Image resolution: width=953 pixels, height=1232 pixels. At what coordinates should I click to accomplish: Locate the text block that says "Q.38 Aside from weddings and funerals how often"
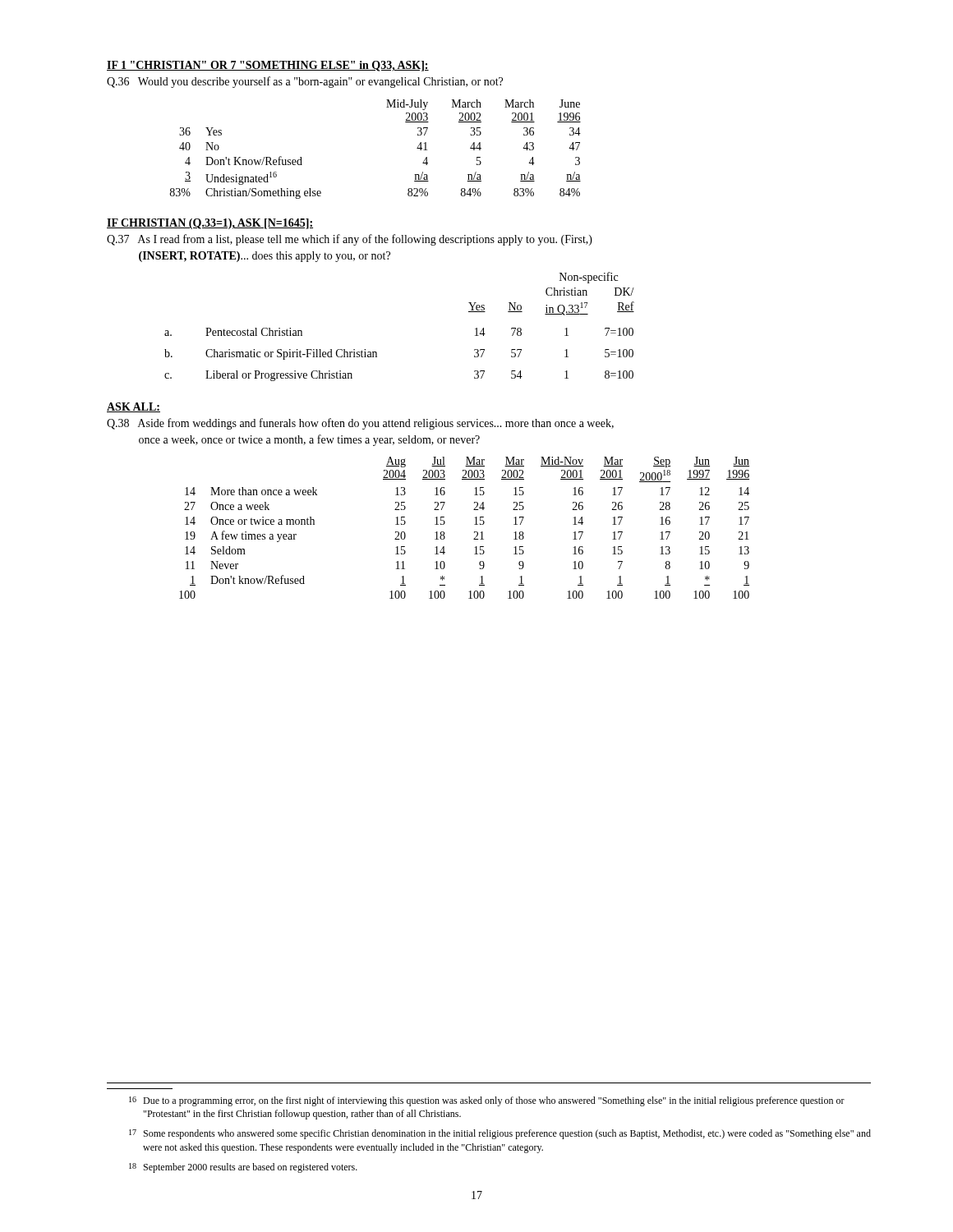(360, 432)
